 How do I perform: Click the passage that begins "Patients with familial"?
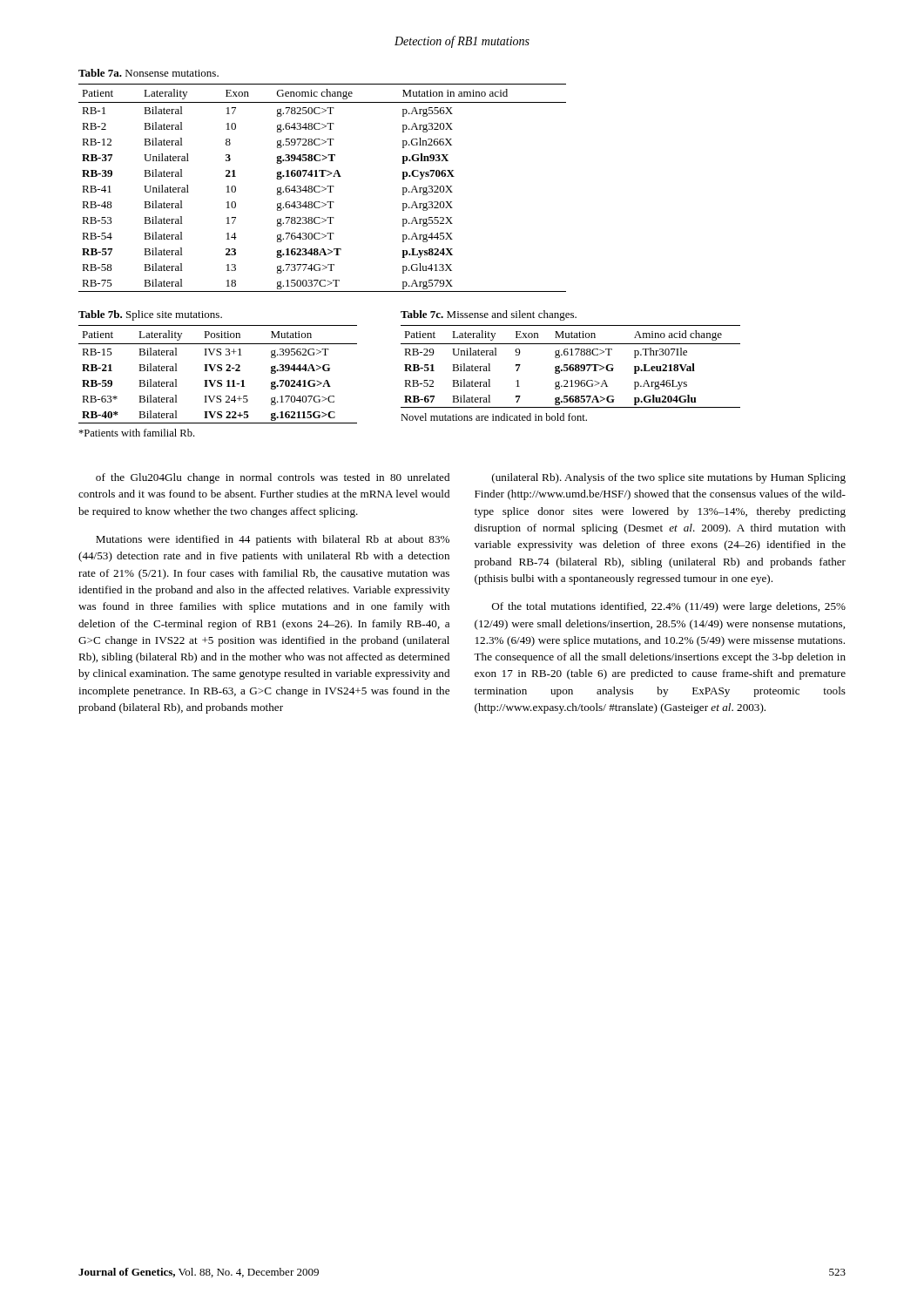coord(137,433)
